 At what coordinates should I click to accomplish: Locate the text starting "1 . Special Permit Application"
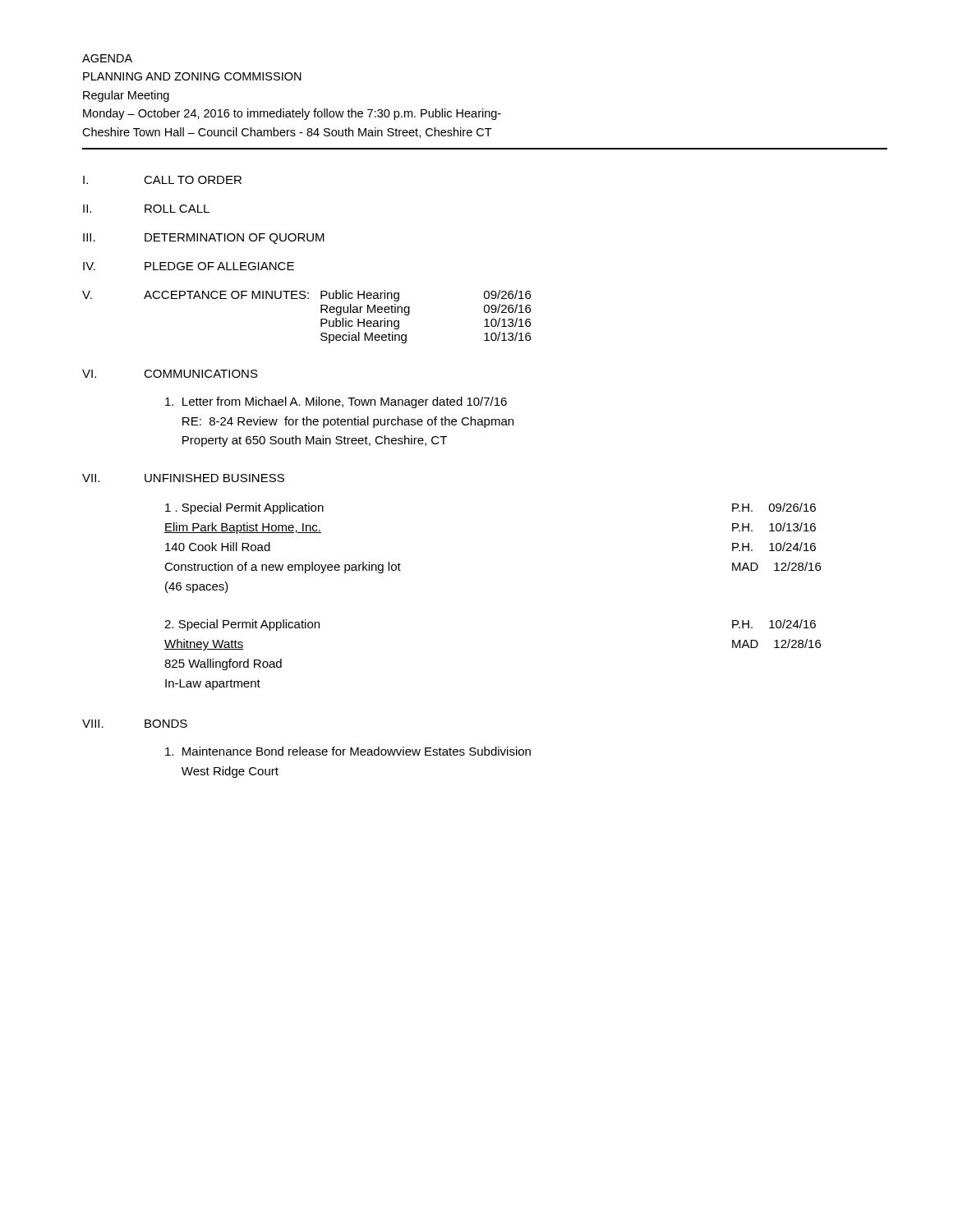(246, 508)
